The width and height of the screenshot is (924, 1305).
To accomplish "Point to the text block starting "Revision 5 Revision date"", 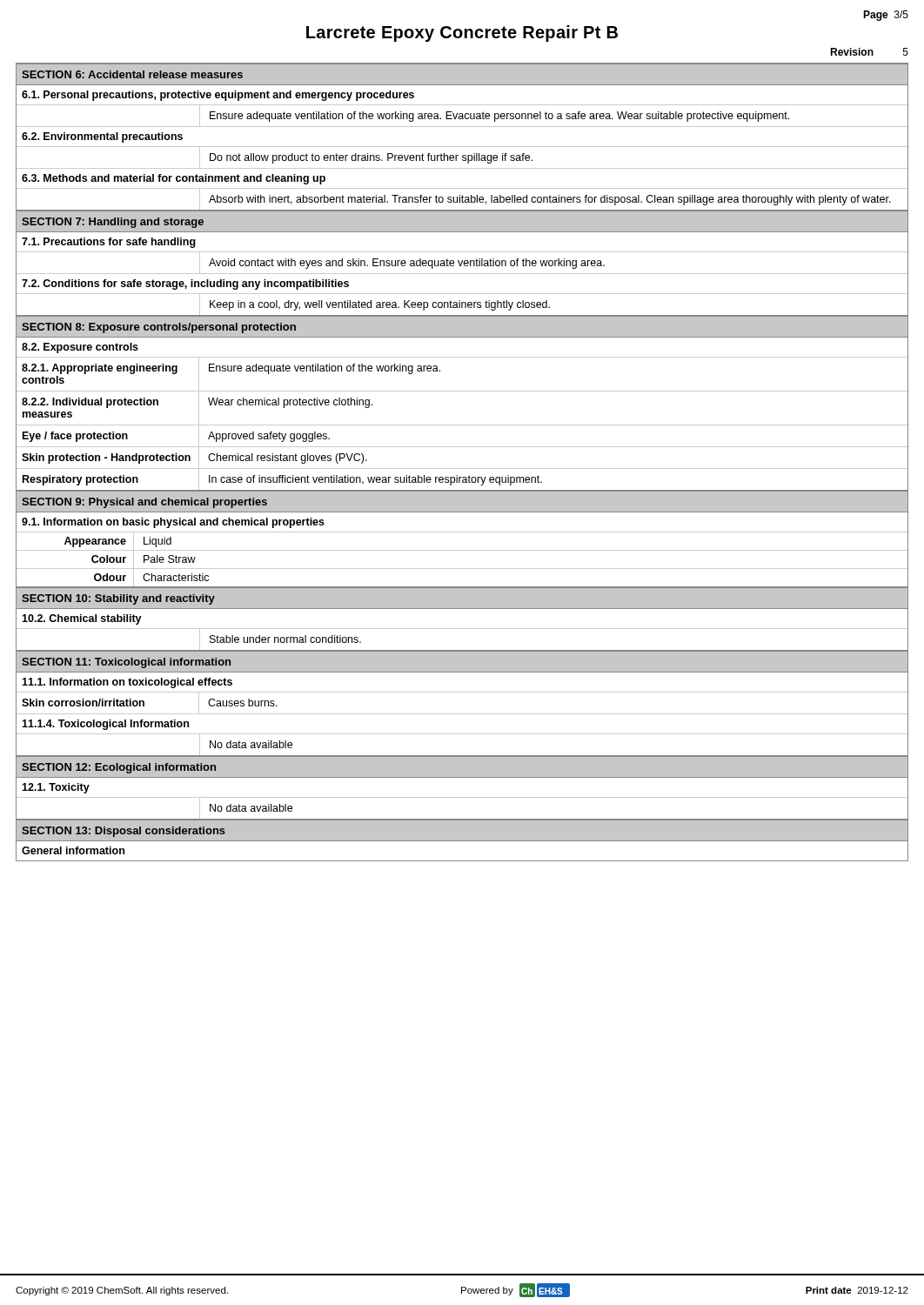I will point(845,60).
